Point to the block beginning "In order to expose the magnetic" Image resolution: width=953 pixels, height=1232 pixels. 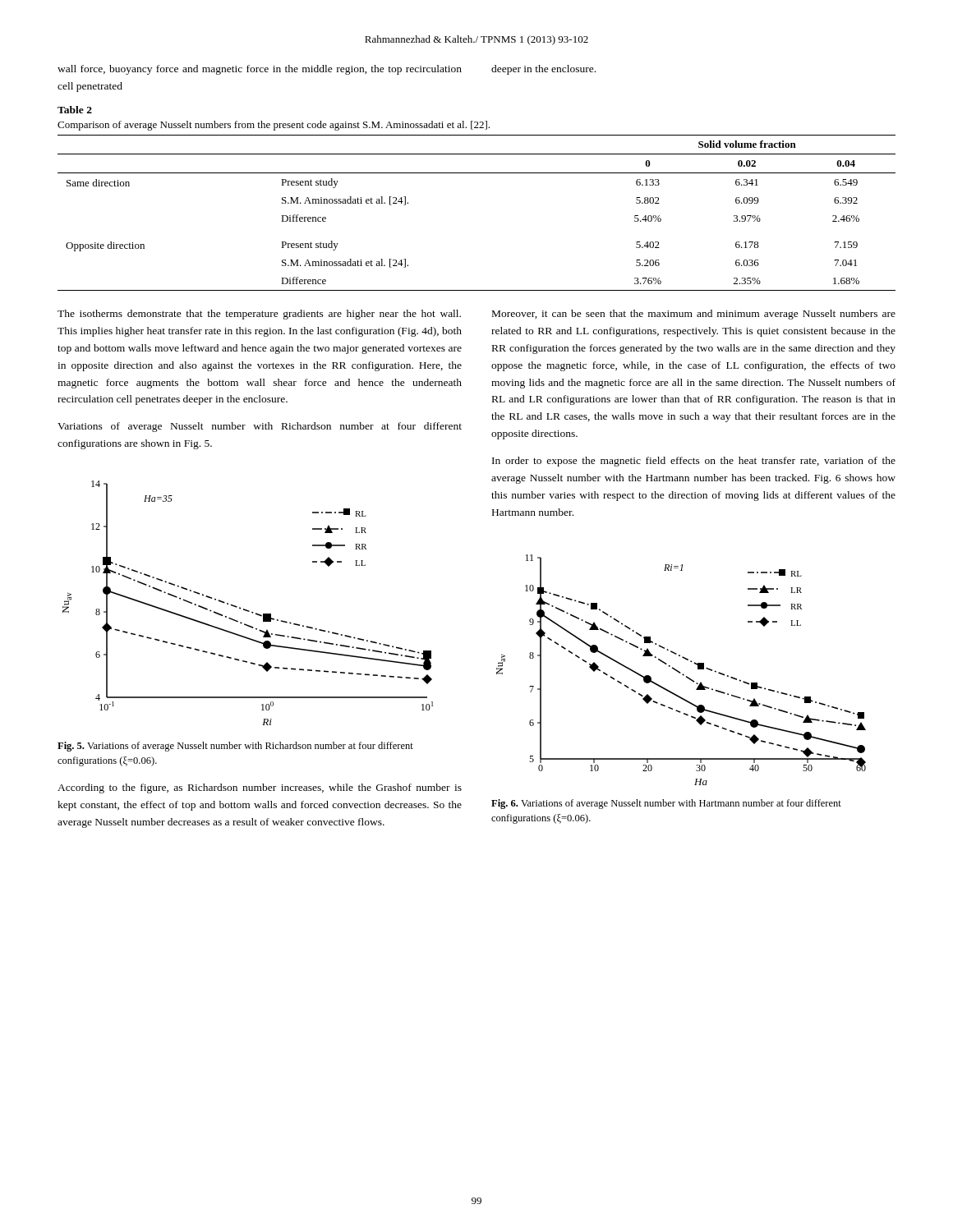(693, 486)
